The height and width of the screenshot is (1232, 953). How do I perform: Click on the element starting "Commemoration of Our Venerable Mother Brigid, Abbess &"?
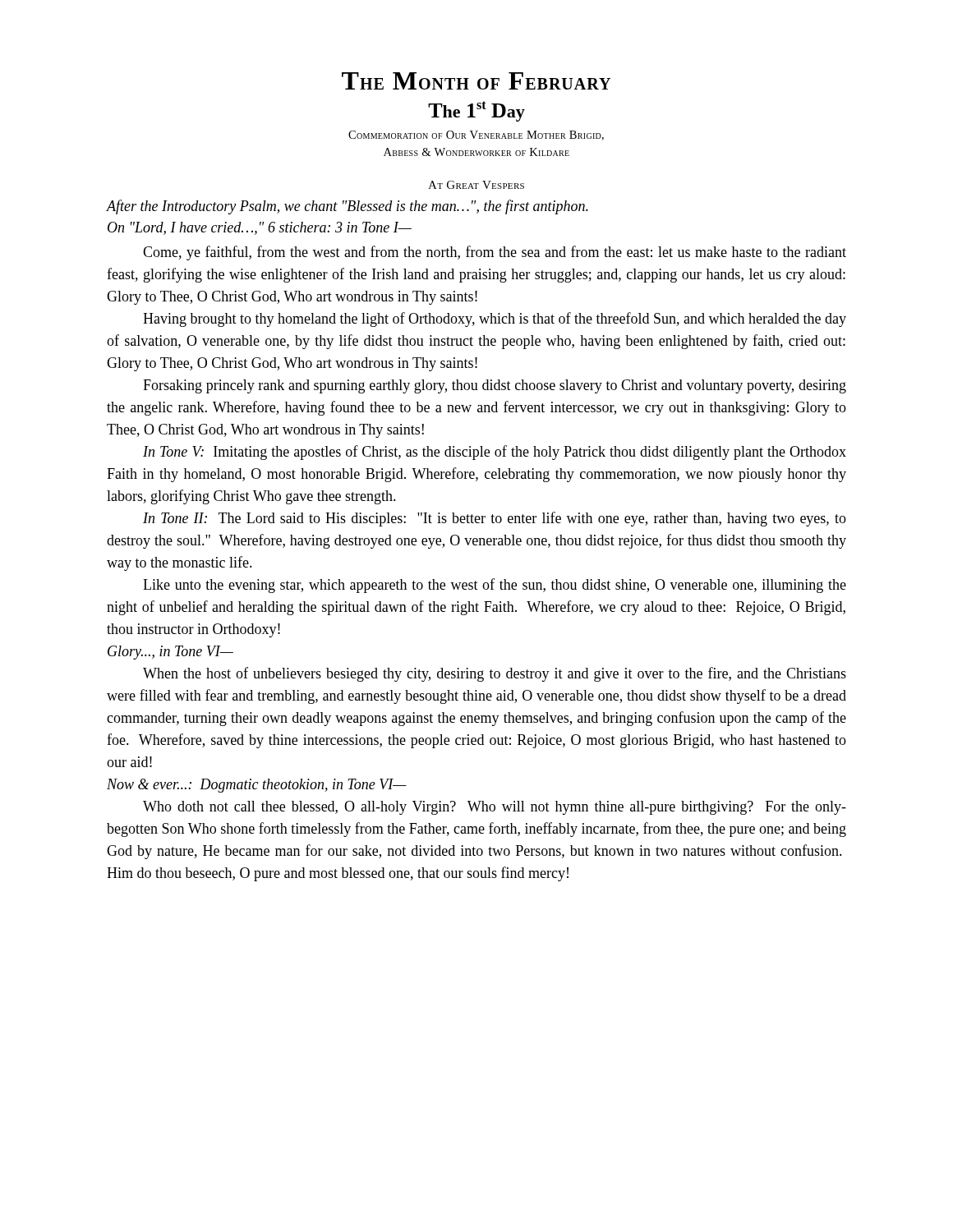click(x=476, y=143)
